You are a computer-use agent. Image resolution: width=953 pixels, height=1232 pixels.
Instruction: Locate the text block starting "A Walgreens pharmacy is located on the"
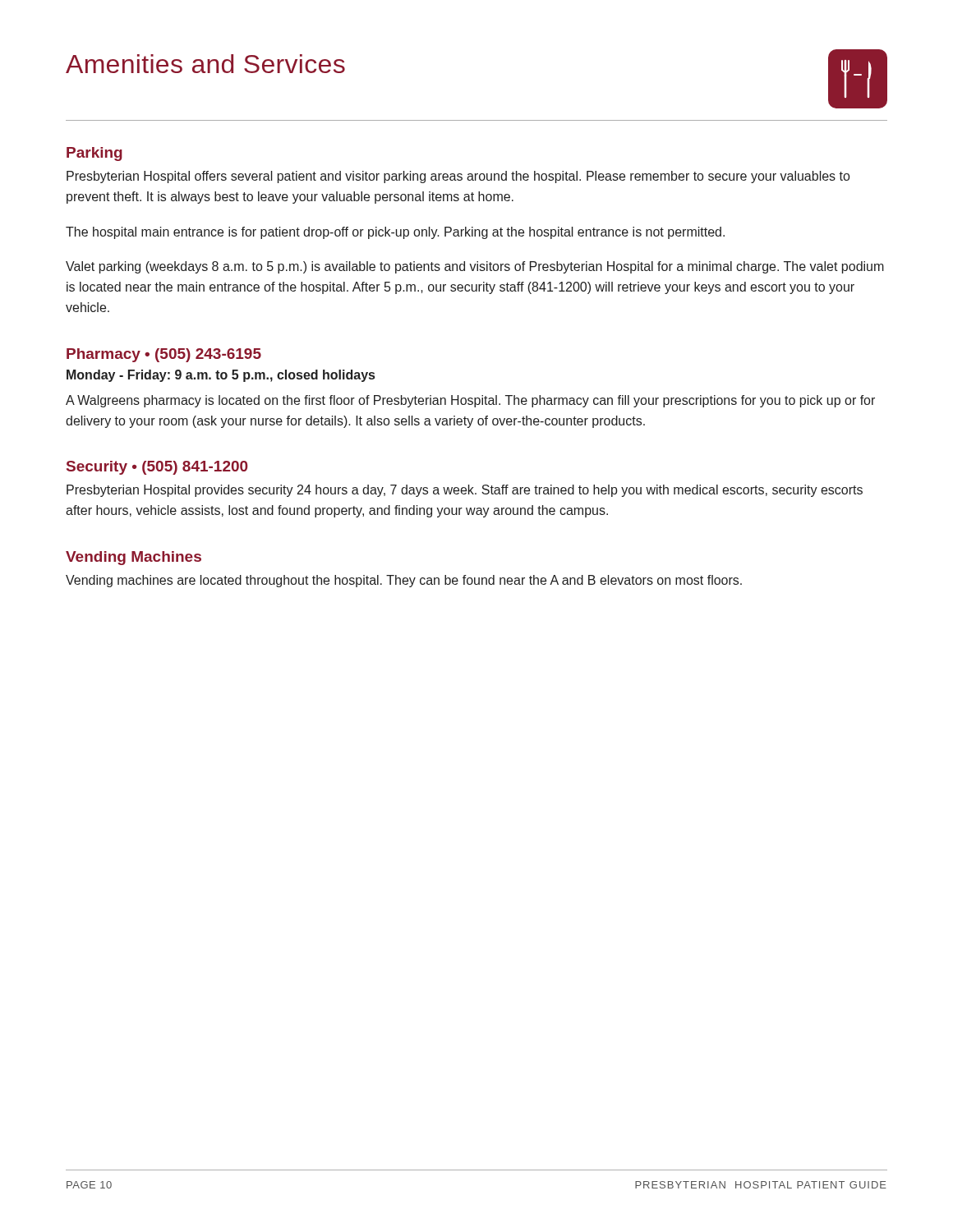tap(476, 411)
